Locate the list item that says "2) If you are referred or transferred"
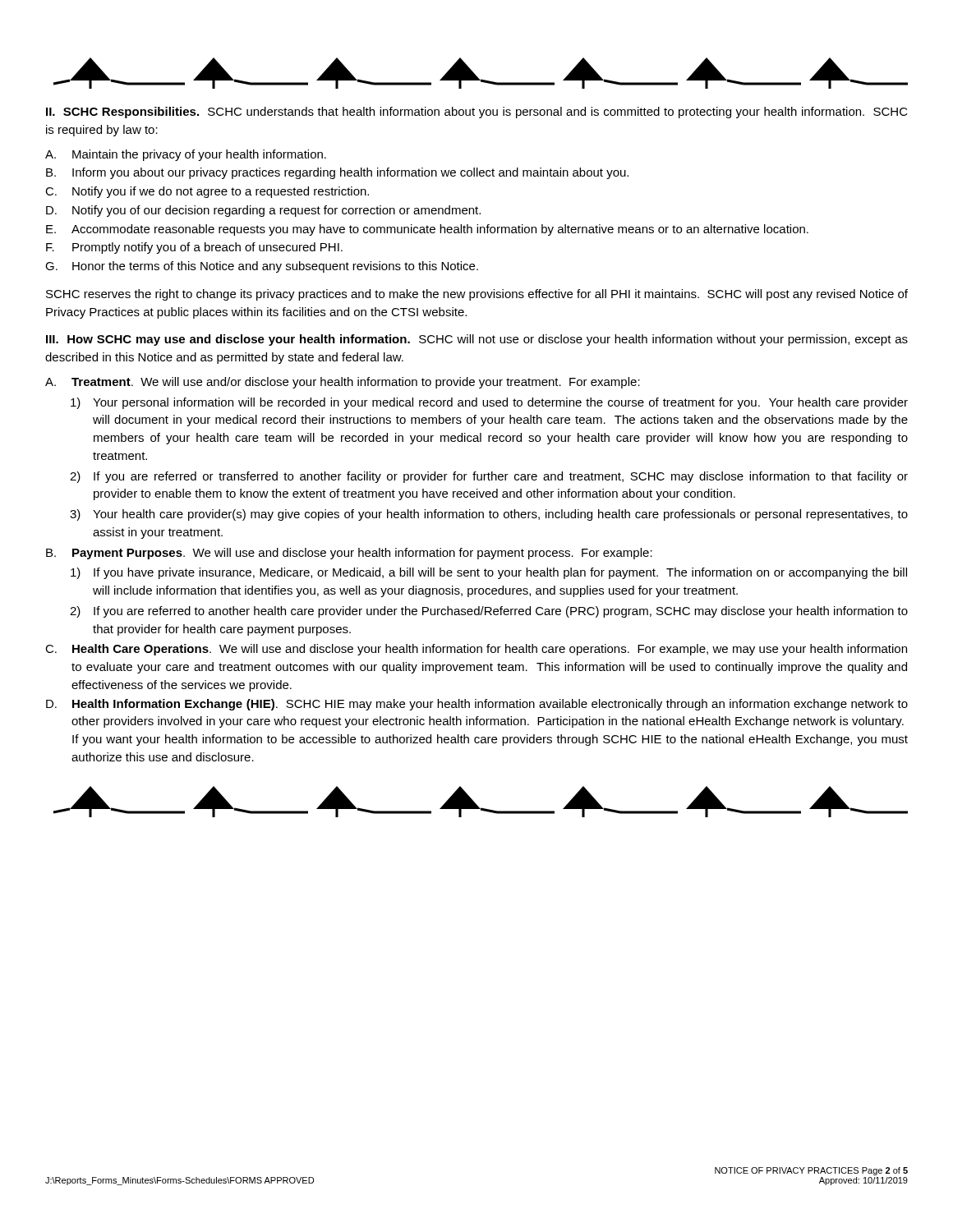This screenshot has width=953, height=1232. tap(489, 485)
